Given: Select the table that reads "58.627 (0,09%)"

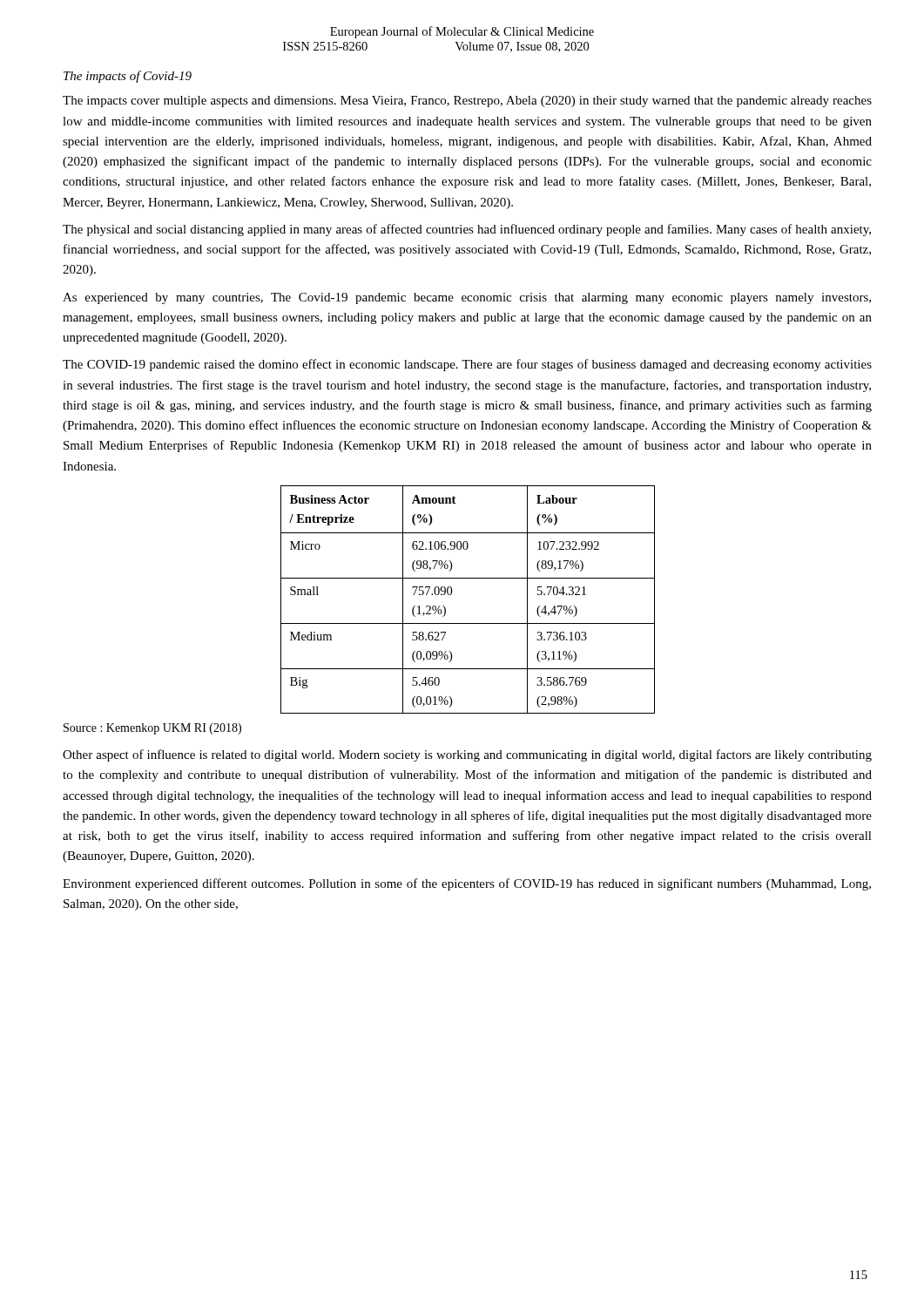Looking at the screenshot, I should coord(467,600).
